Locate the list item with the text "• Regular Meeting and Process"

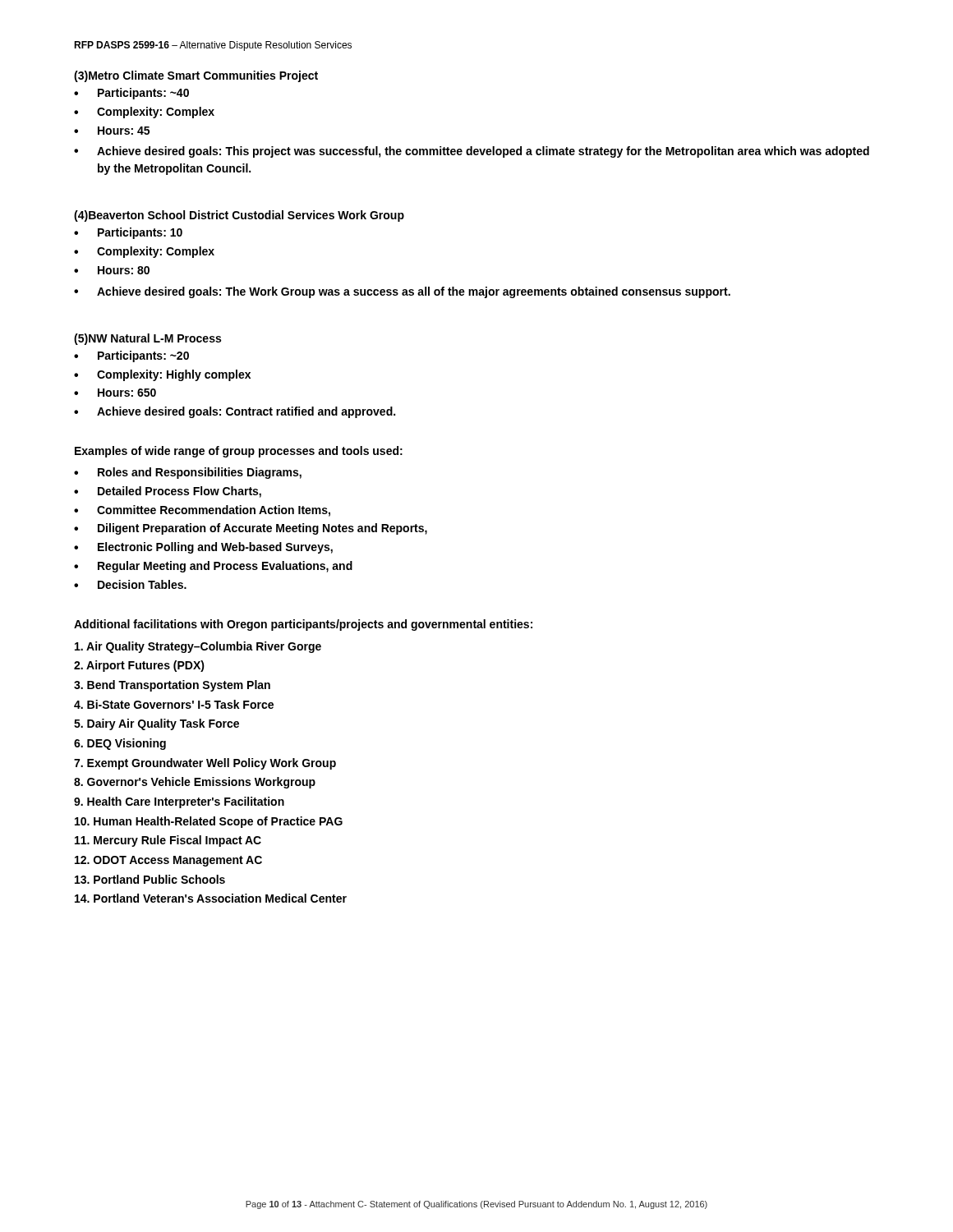pos(213,567)
